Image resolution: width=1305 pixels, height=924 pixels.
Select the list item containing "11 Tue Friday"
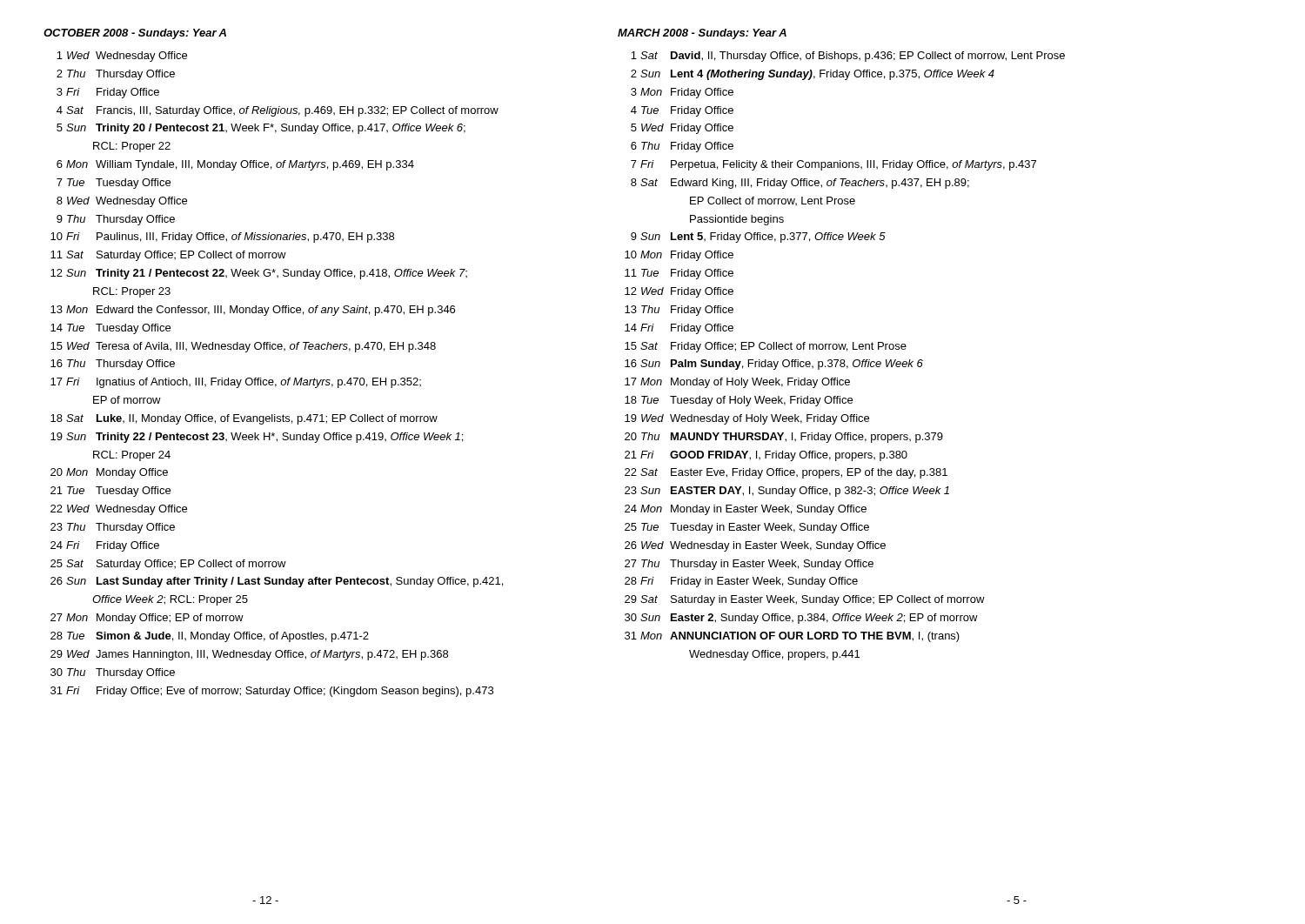pyautogui.click(x=679, y=274)
